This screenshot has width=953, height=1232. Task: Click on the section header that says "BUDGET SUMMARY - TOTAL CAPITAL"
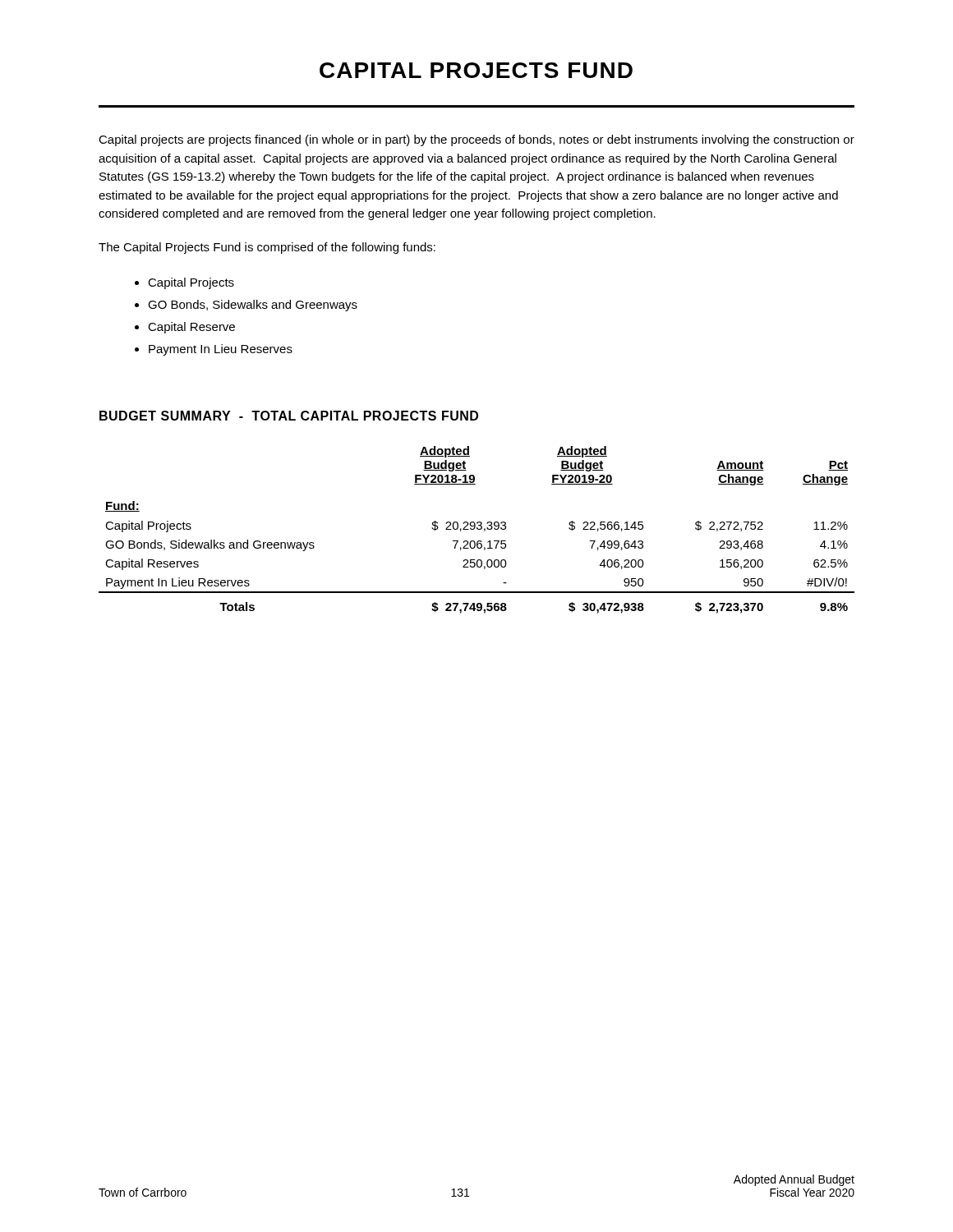(289, 416)
